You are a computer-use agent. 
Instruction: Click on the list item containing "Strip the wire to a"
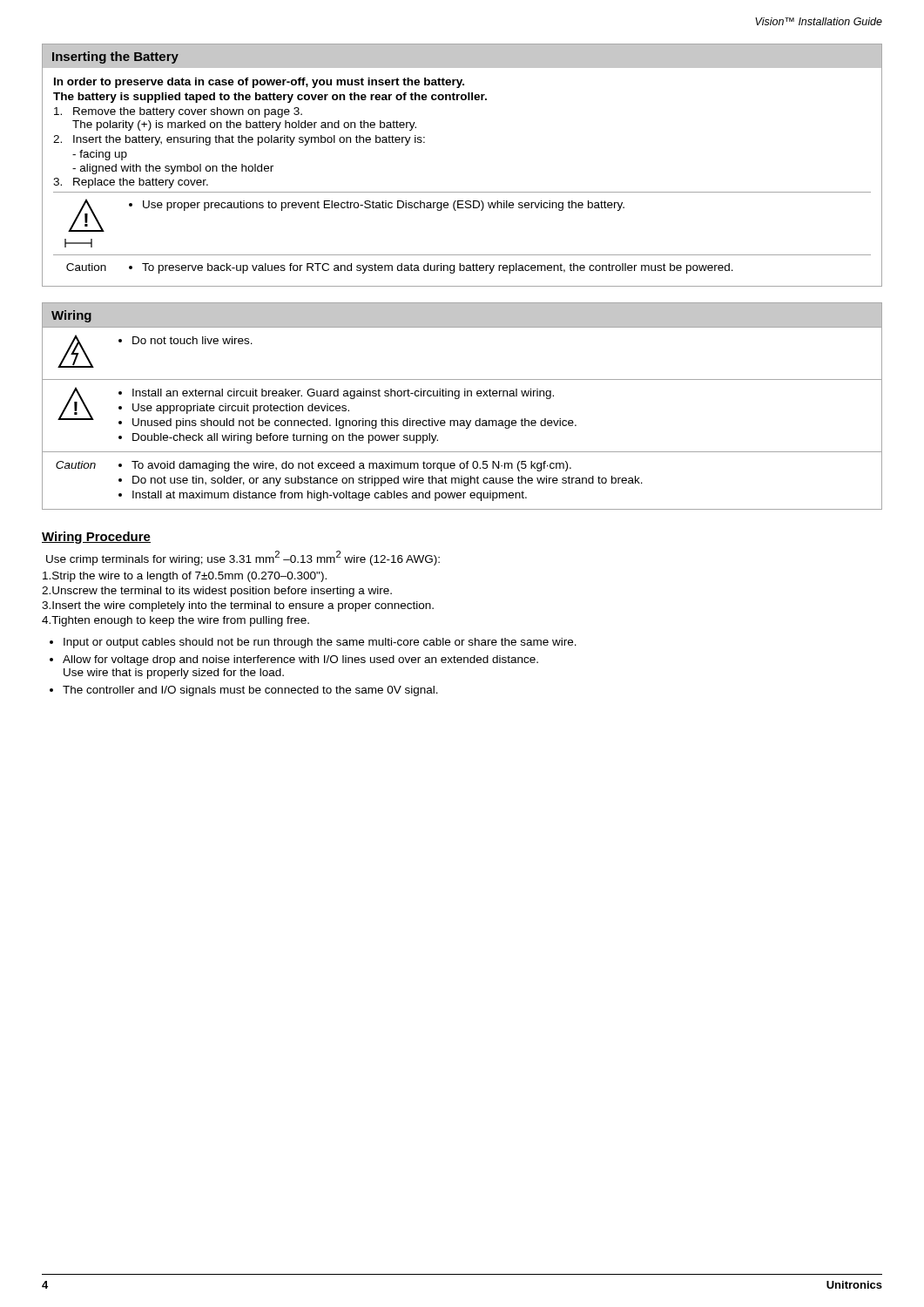click(x=185, y=575)
